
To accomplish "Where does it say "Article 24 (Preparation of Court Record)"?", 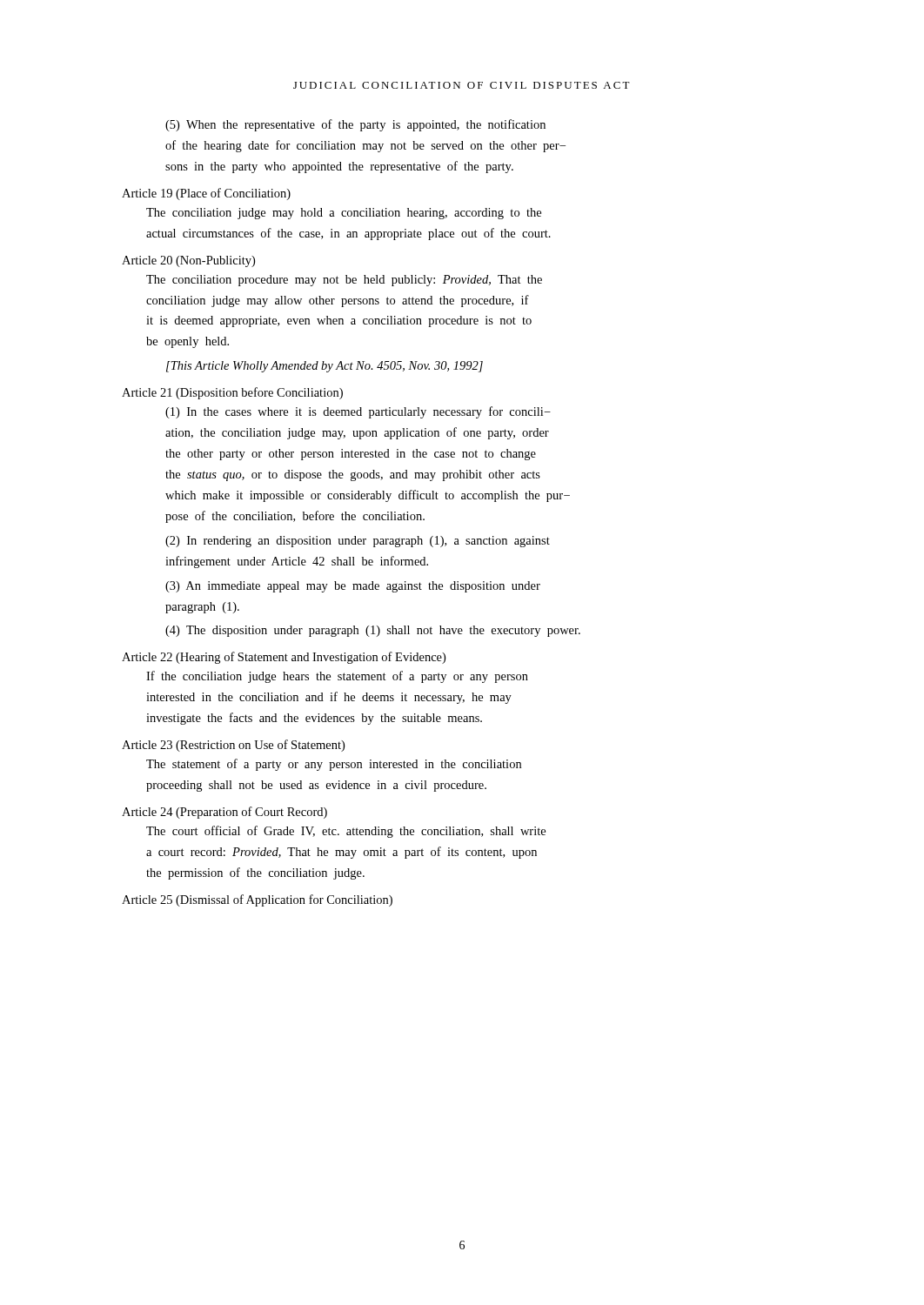I will (x=225, y=812).
